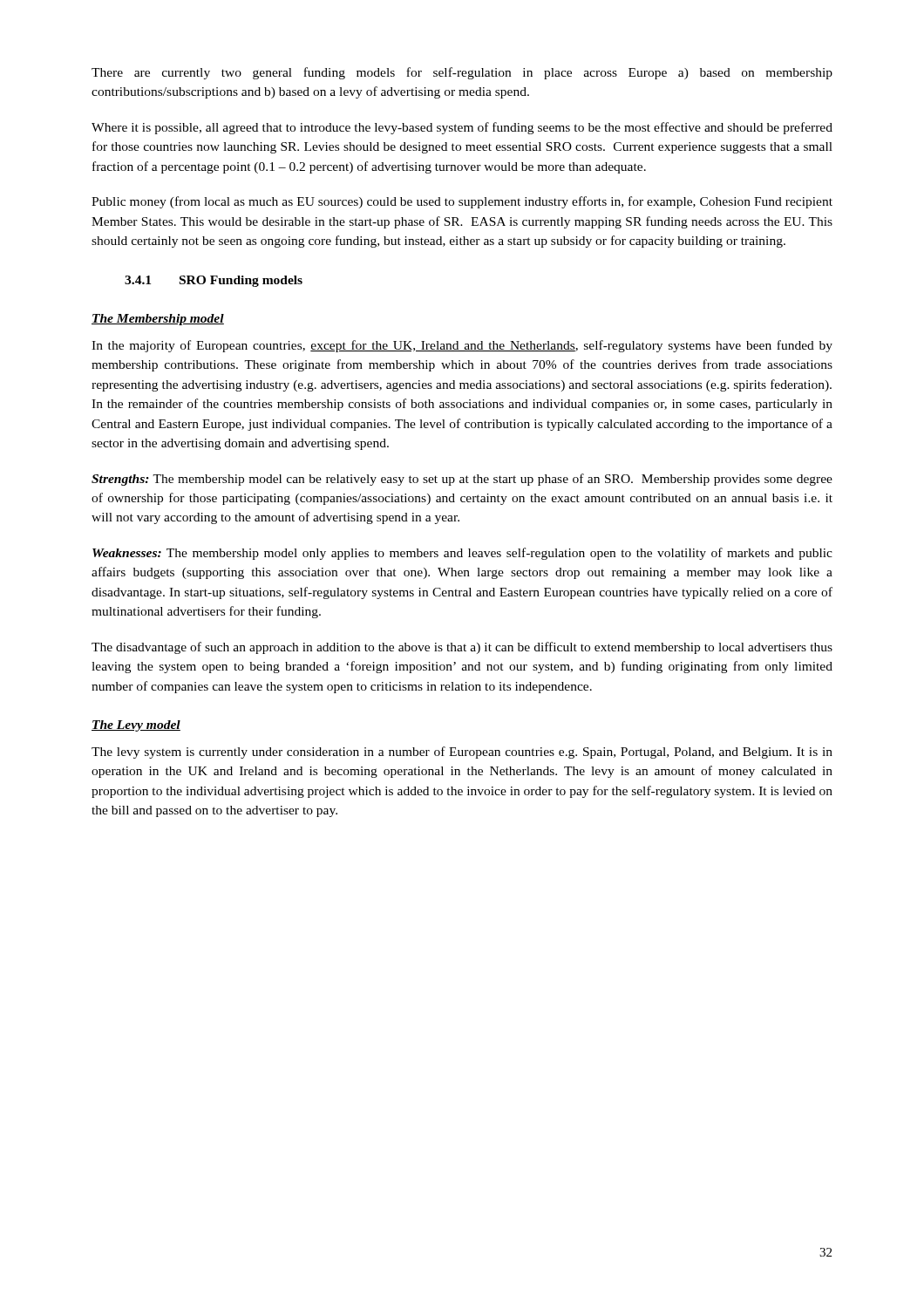Image resolution: width=924 pixels, height=1308 pixels.
Task: Click the passage that begins "In the majority of European countries, except"
Action: (462, 394)
